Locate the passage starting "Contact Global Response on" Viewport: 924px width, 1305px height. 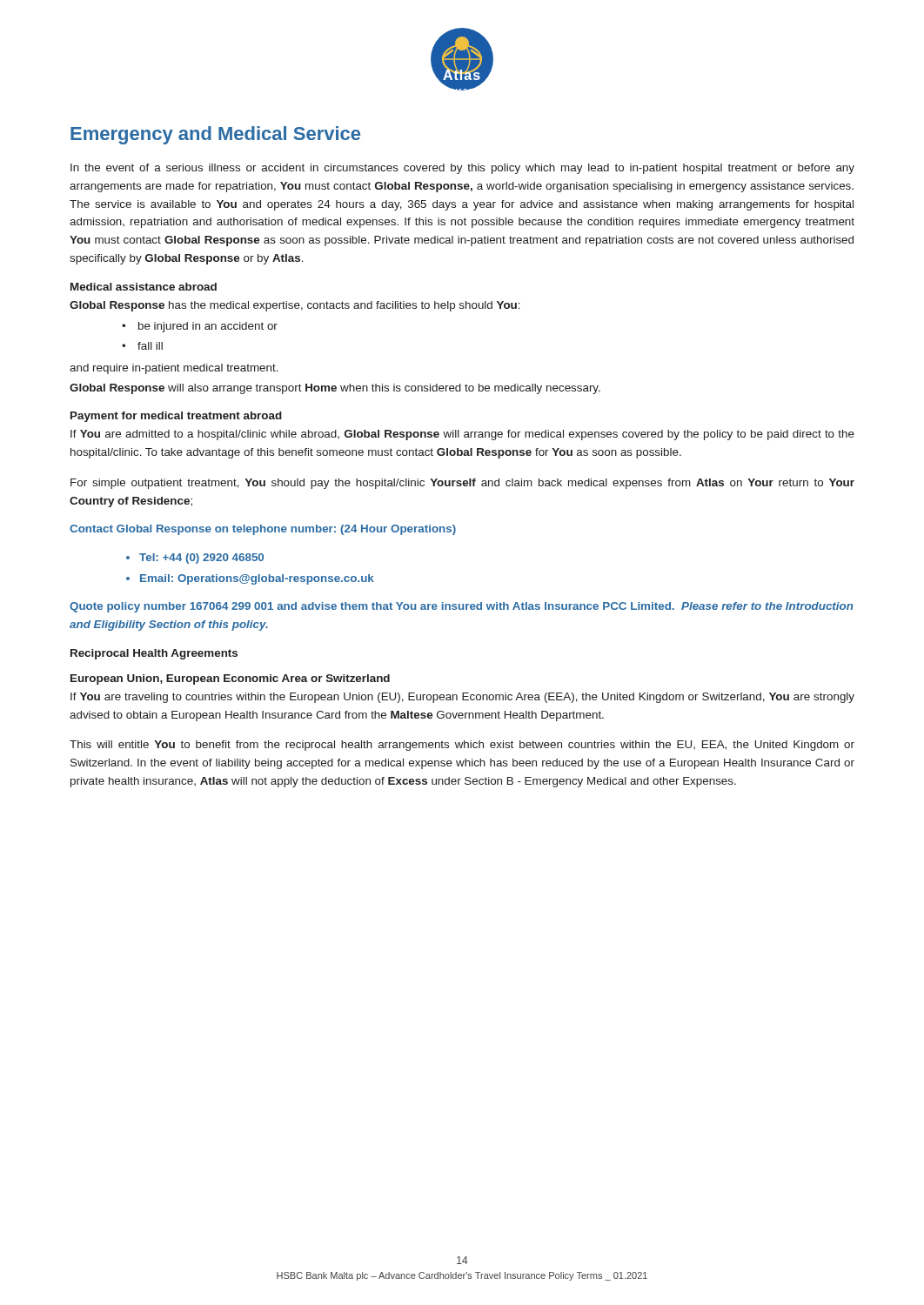coord(263,529)
